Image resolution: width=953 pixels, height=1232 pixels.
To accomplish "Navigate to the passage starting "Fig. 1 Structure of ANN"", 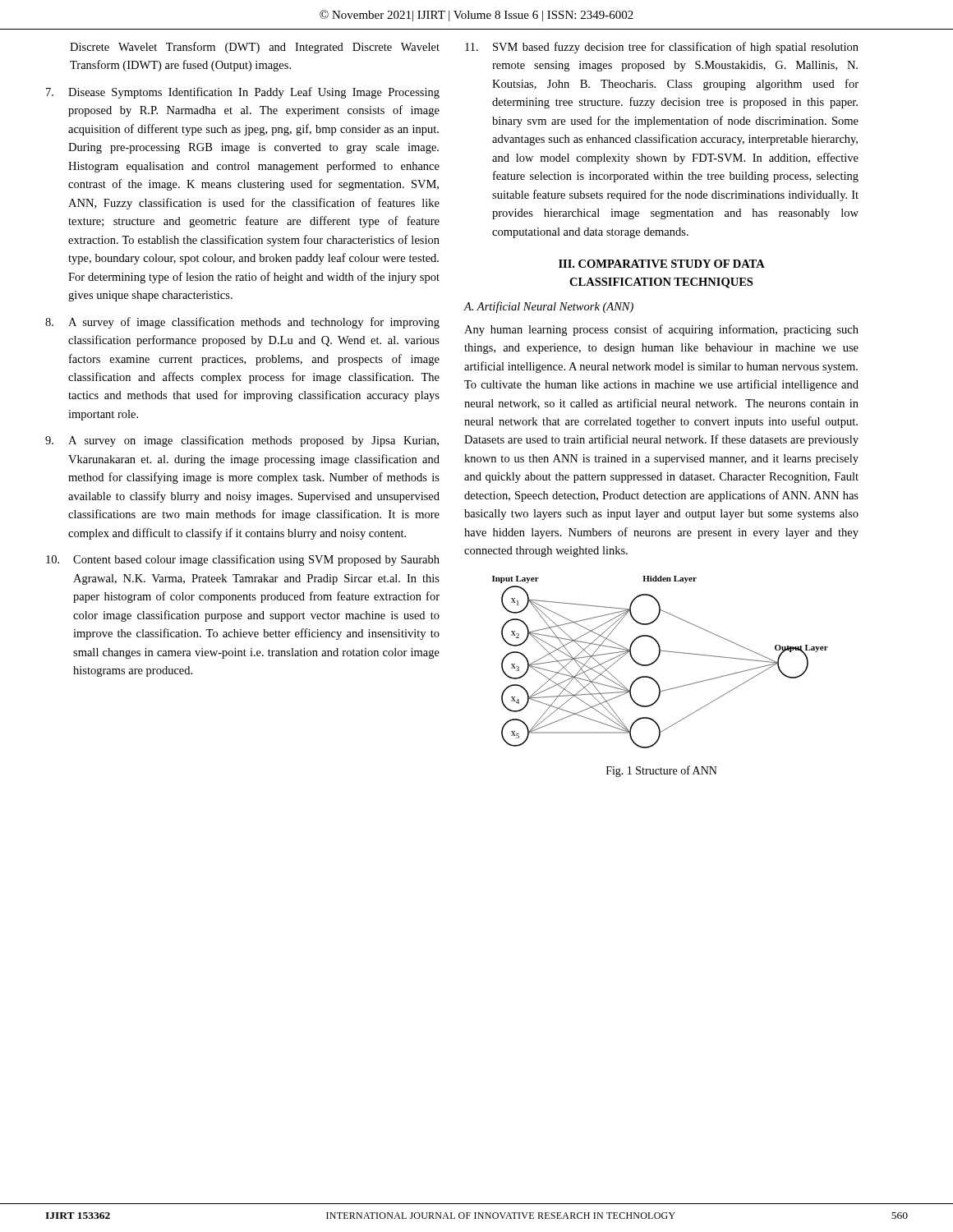I will click(661, 771).
